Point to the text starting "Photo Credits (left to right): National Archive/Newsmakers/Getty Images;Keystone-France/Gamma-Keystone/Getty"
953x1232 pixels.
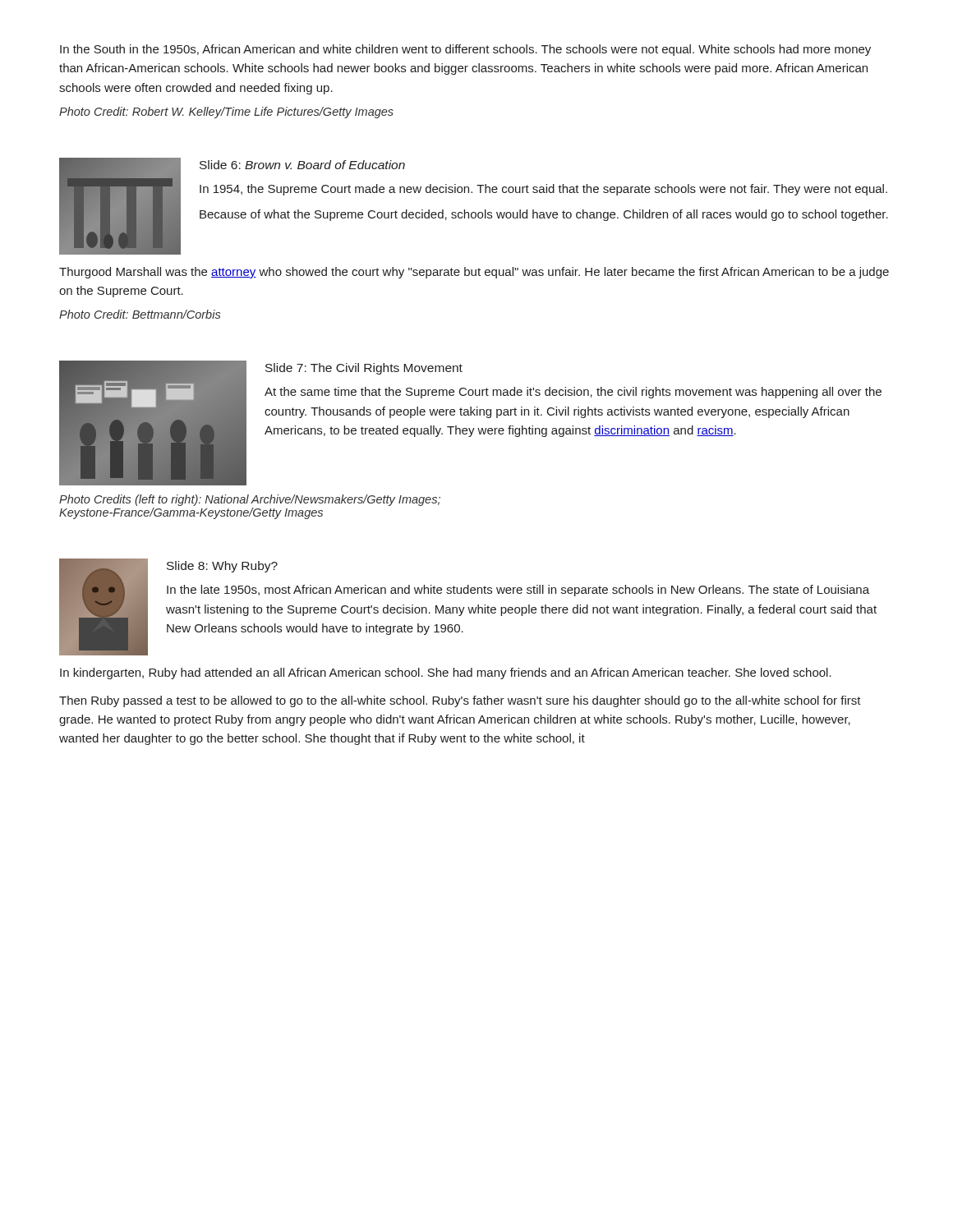pos(250,506)
